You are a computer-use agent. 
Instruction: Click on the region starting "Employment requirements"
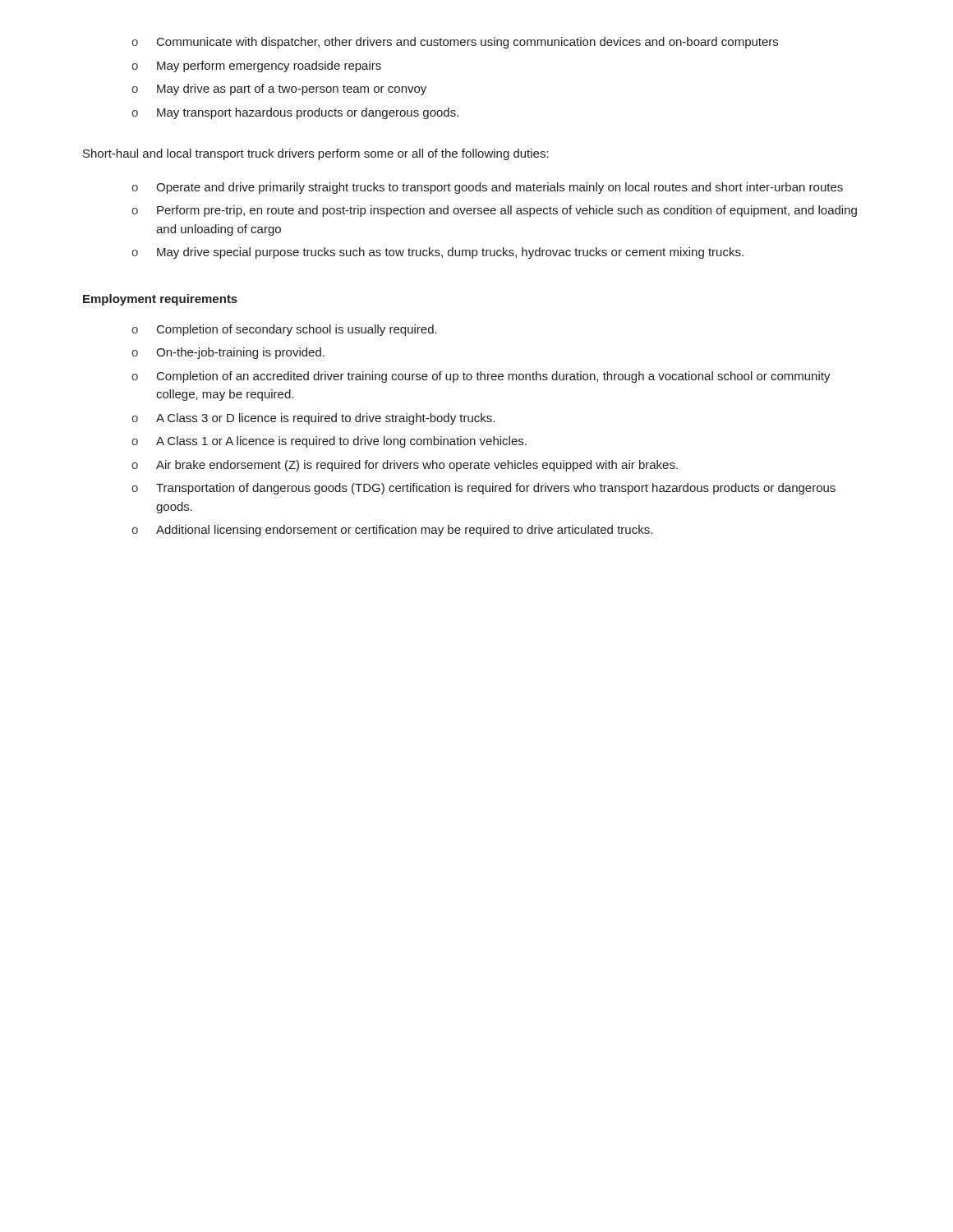(160, 298)
